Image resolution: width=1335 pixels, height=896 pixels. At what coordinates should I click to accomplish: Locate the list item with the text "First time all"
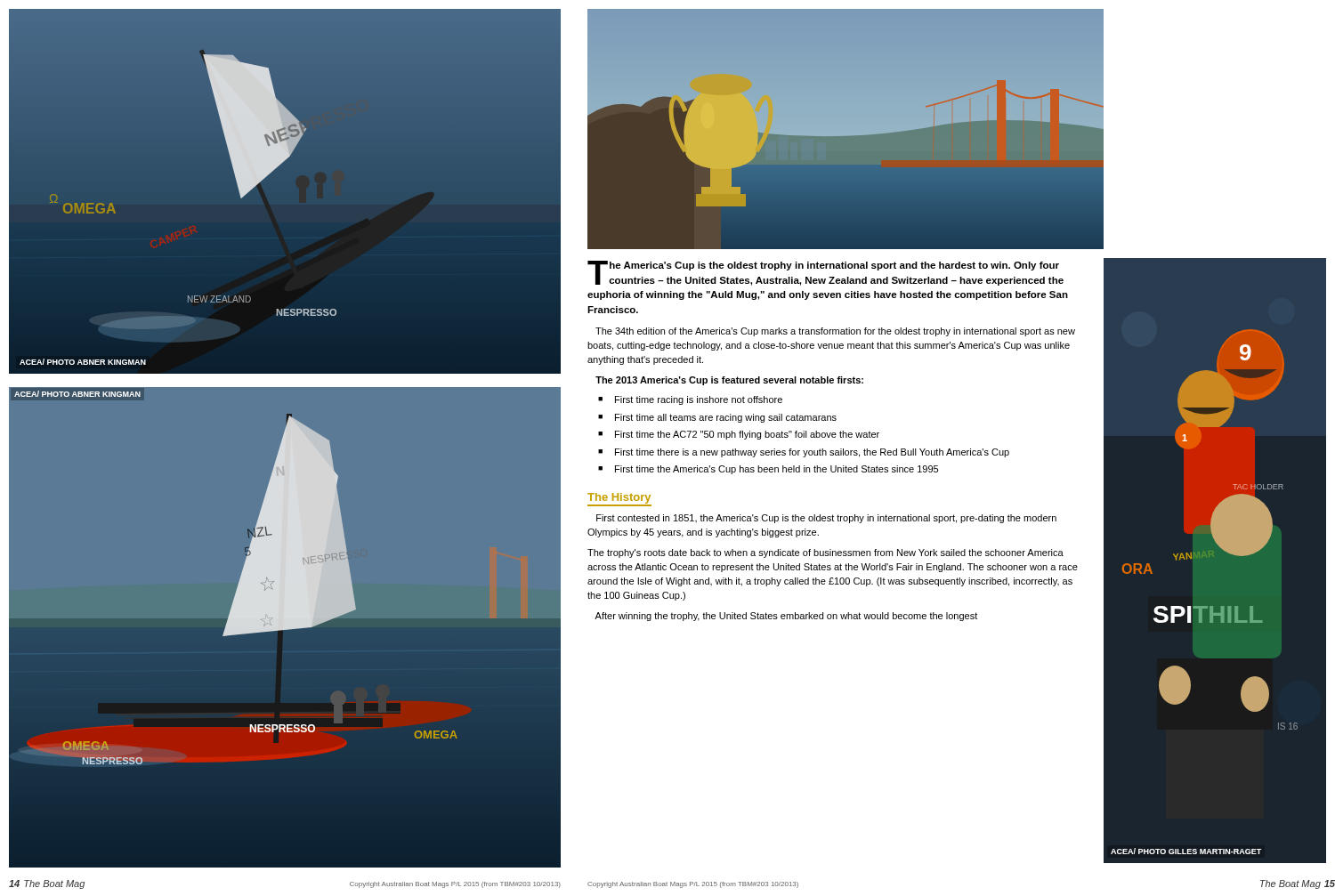point(725,417)
